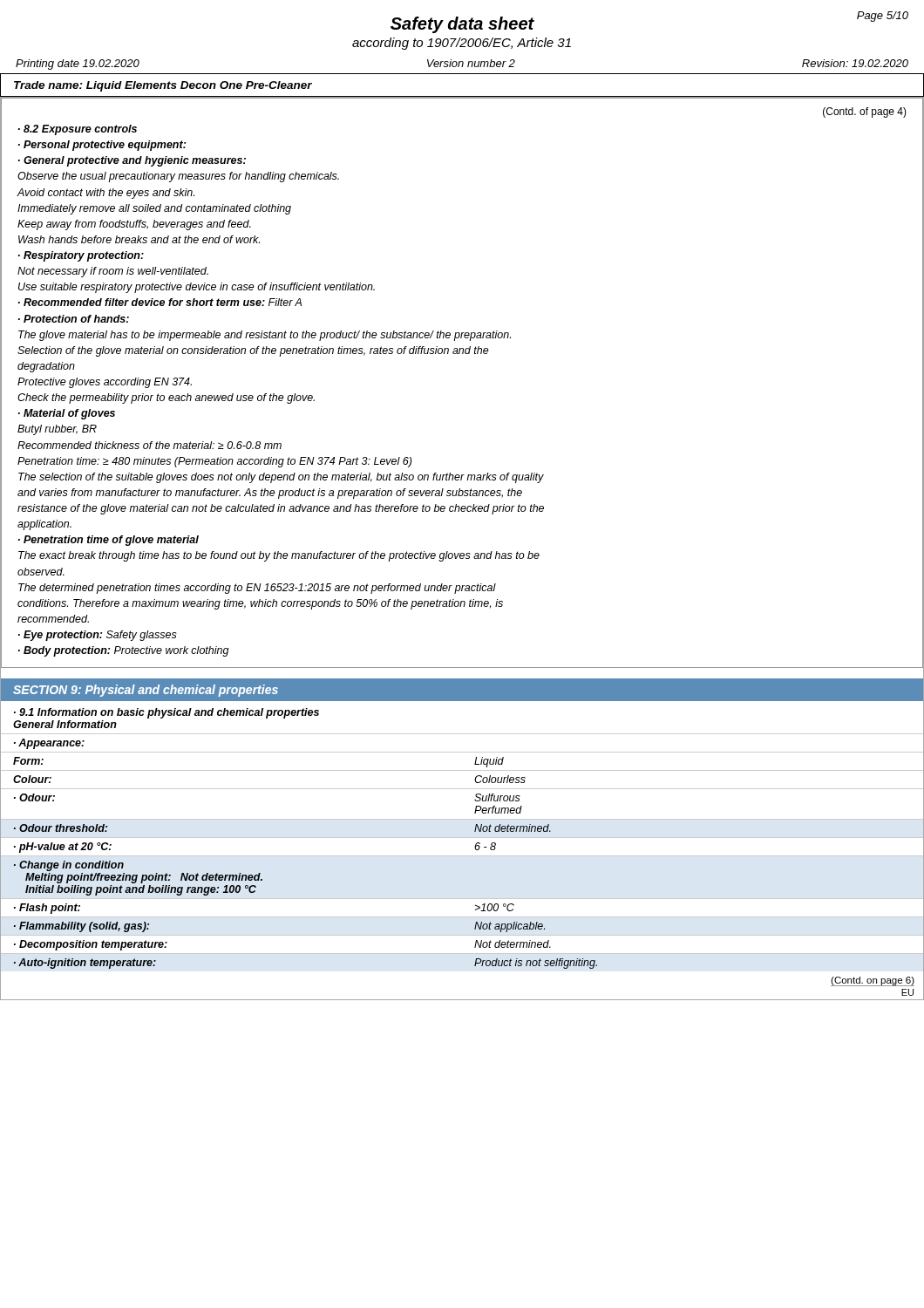This screenshot has height=1308, width=924.
Task: Where does it say "Immediately remove all soiled and contaminated clothing"?
Action: tap(154, 209)
